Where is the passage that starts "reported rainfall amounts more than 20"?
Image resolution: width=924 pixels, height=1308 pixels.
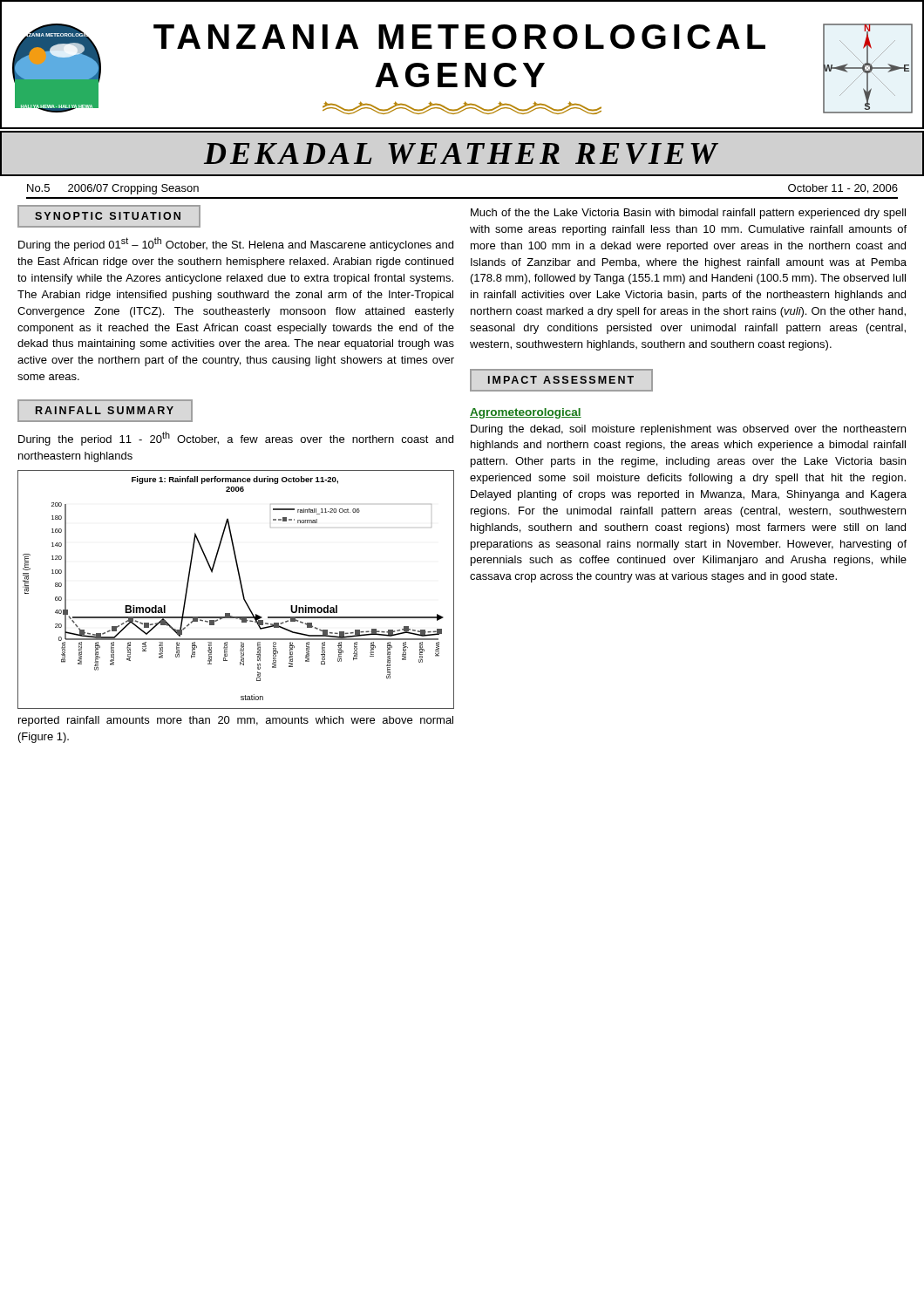236,728
